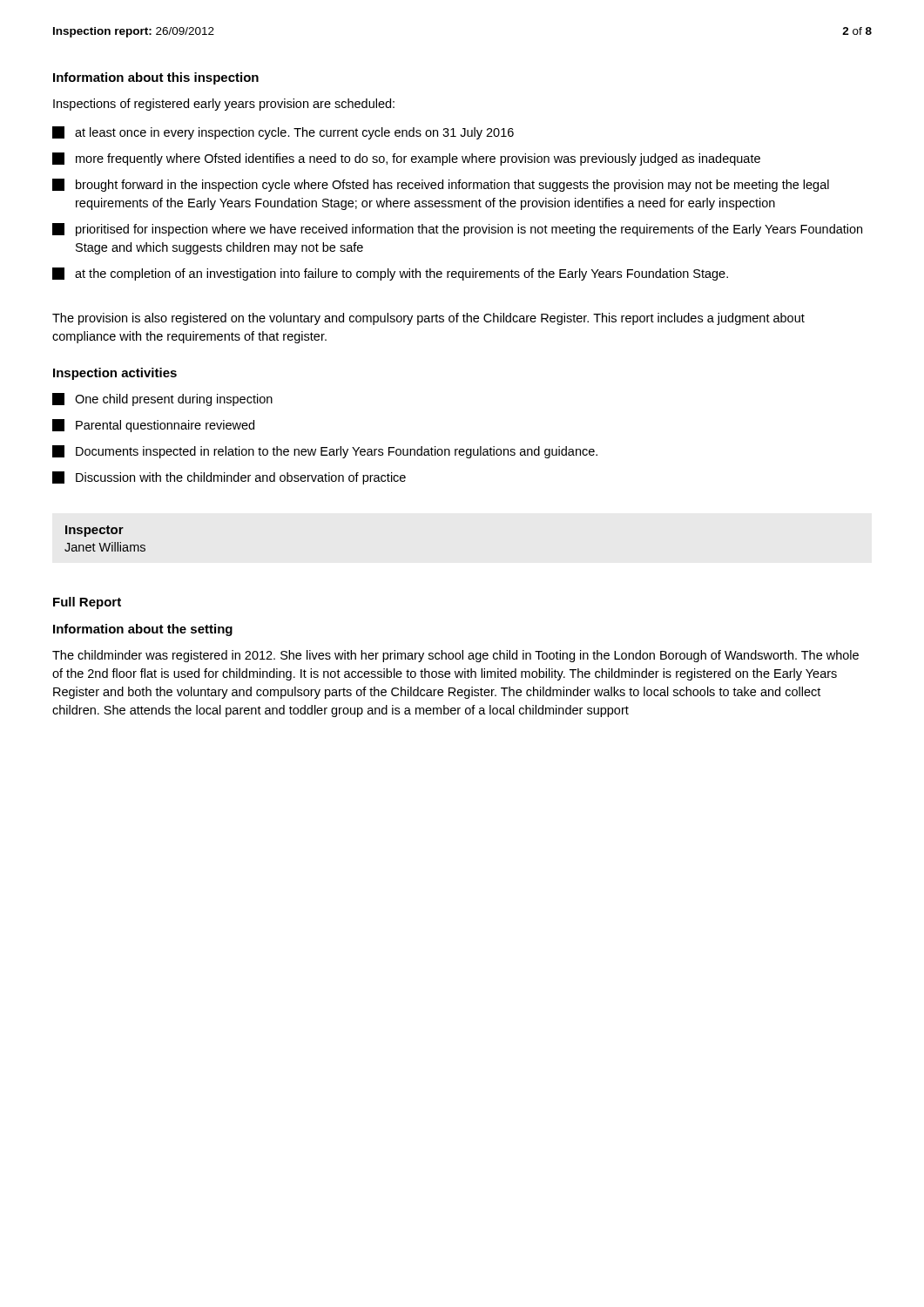Click where it says "Inspection activities"
Viewport: 924px width, 1307px height.
(x=115, y=373)
